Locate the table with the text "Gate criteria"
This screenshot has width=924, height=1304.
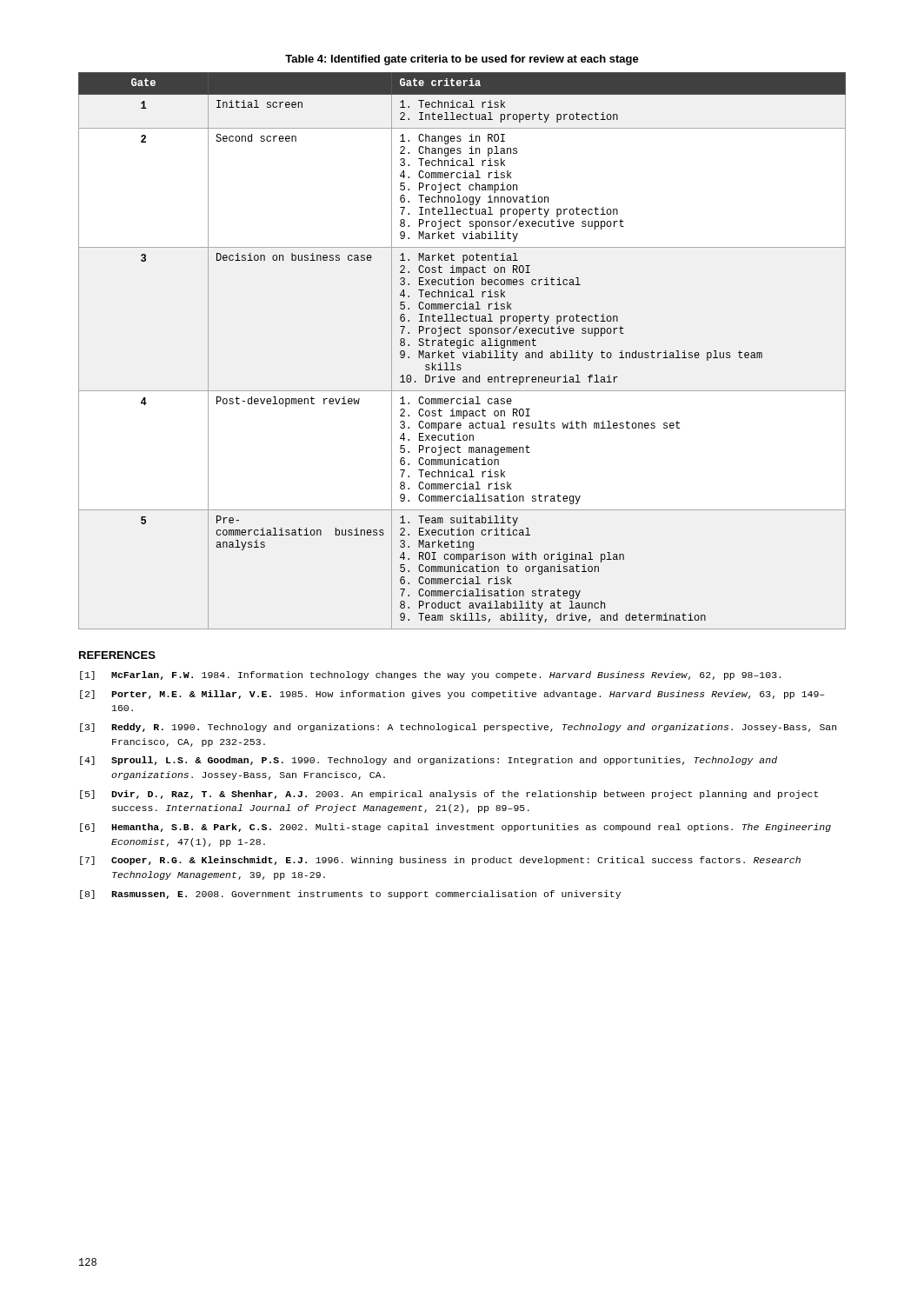[462, 351]
